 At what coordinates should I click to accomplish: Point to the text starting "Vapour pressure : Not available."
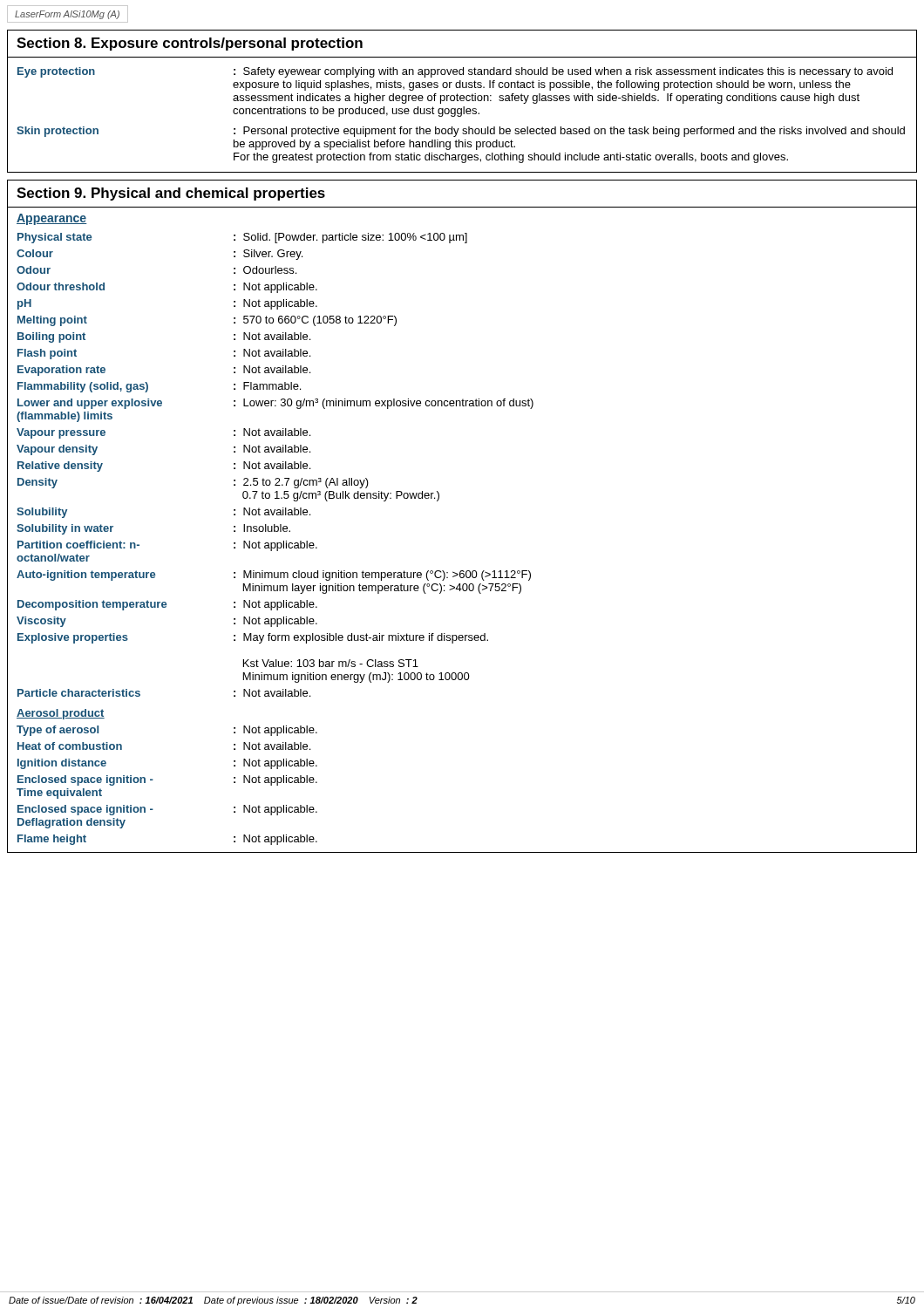click(61, 433)
